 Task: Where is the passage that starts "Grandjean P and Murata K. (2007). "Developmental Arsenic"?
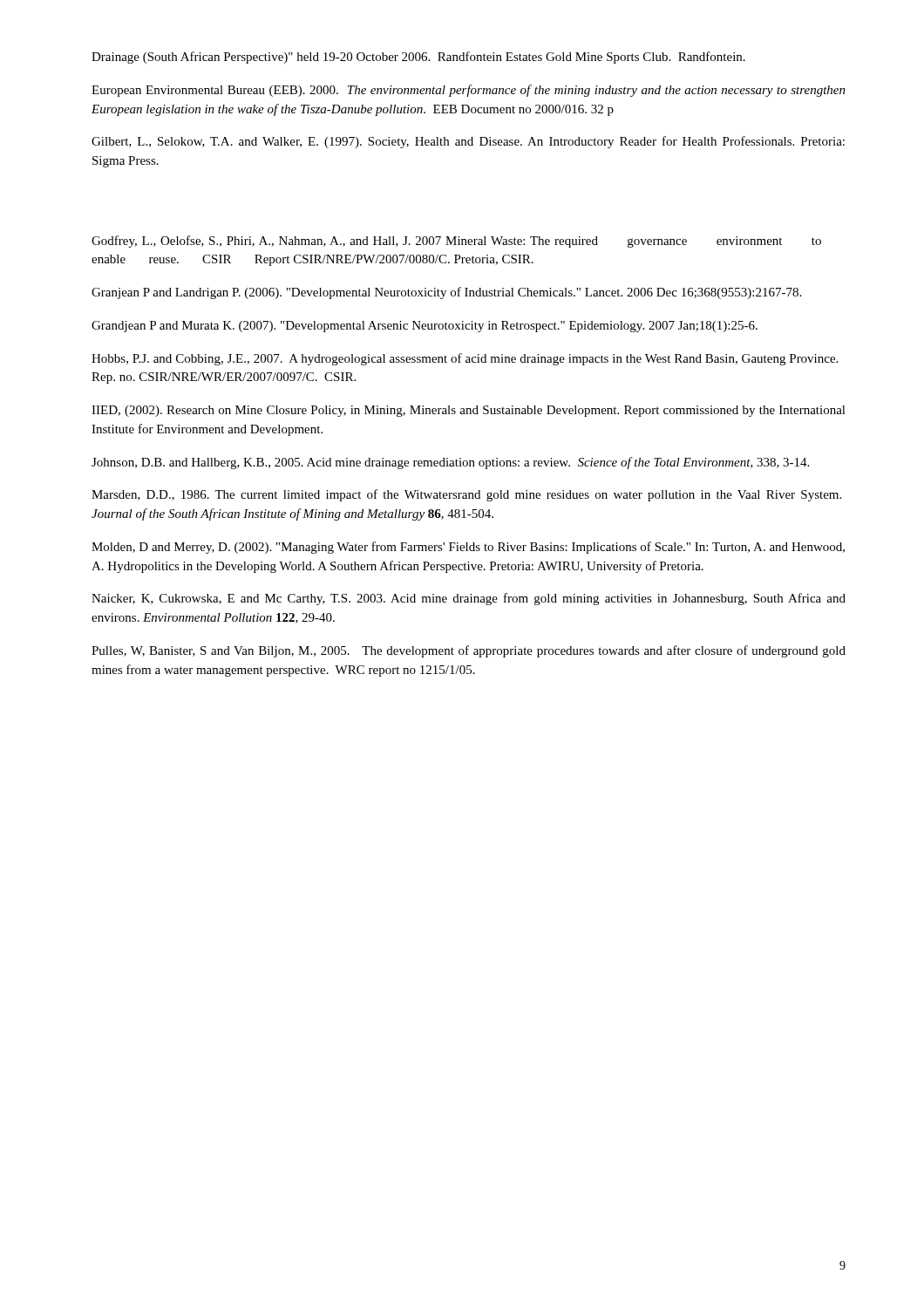click(x=425, y=325)
